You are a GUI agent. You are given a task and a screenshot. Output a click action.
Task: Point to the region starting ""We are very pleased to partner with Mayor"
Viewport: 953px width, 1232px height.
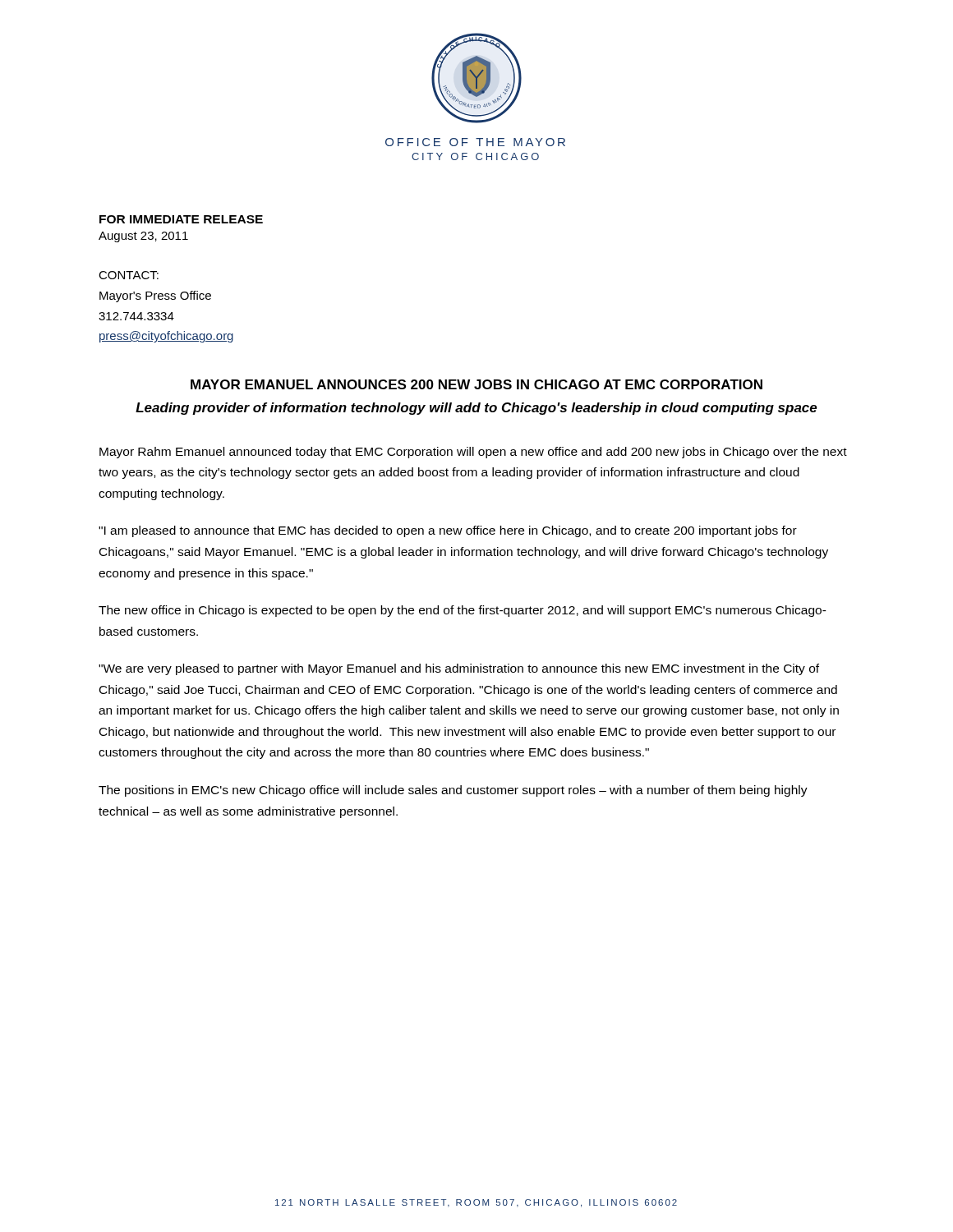point(469,710)
